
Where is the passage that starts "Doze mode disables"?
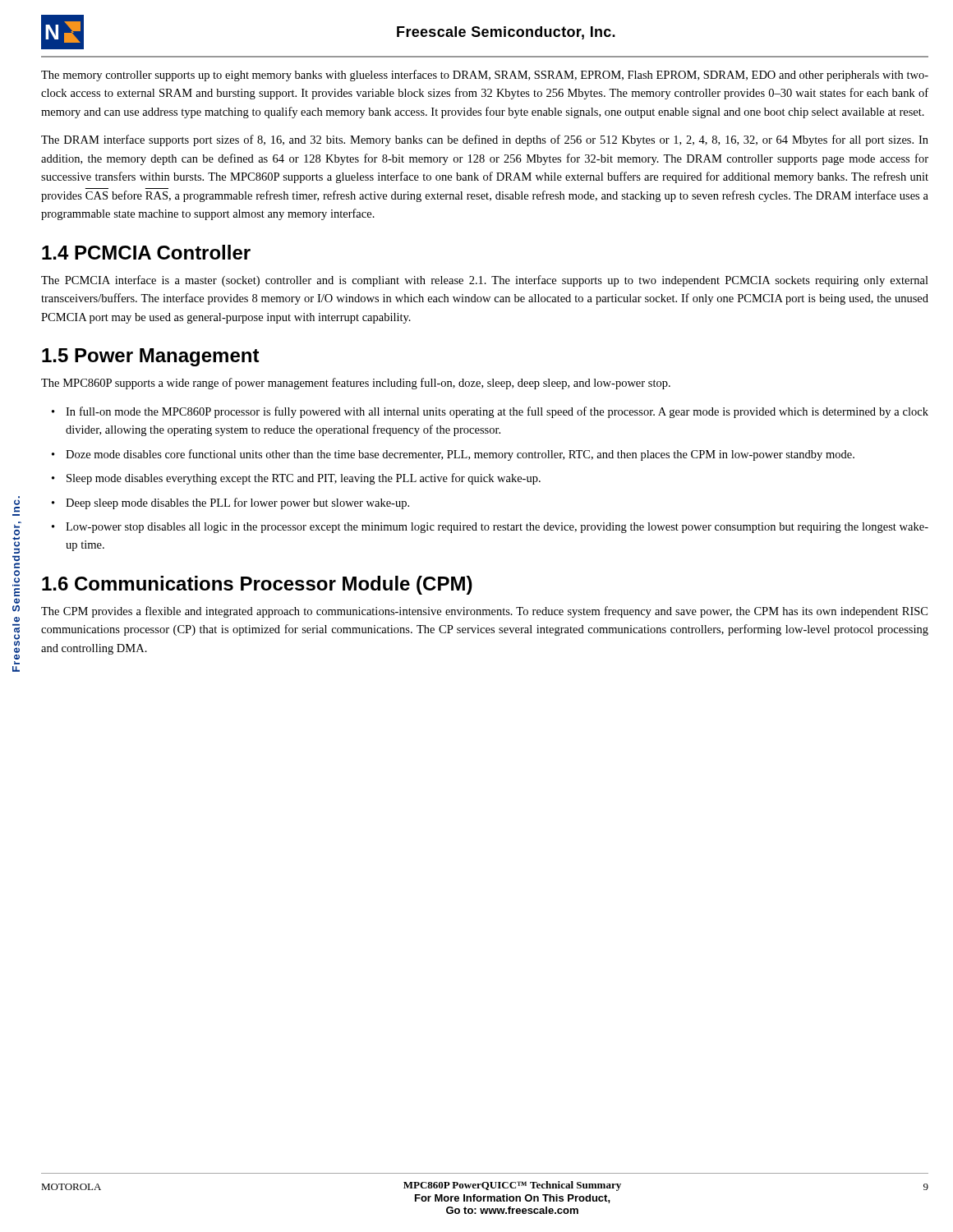coord(460,454)
